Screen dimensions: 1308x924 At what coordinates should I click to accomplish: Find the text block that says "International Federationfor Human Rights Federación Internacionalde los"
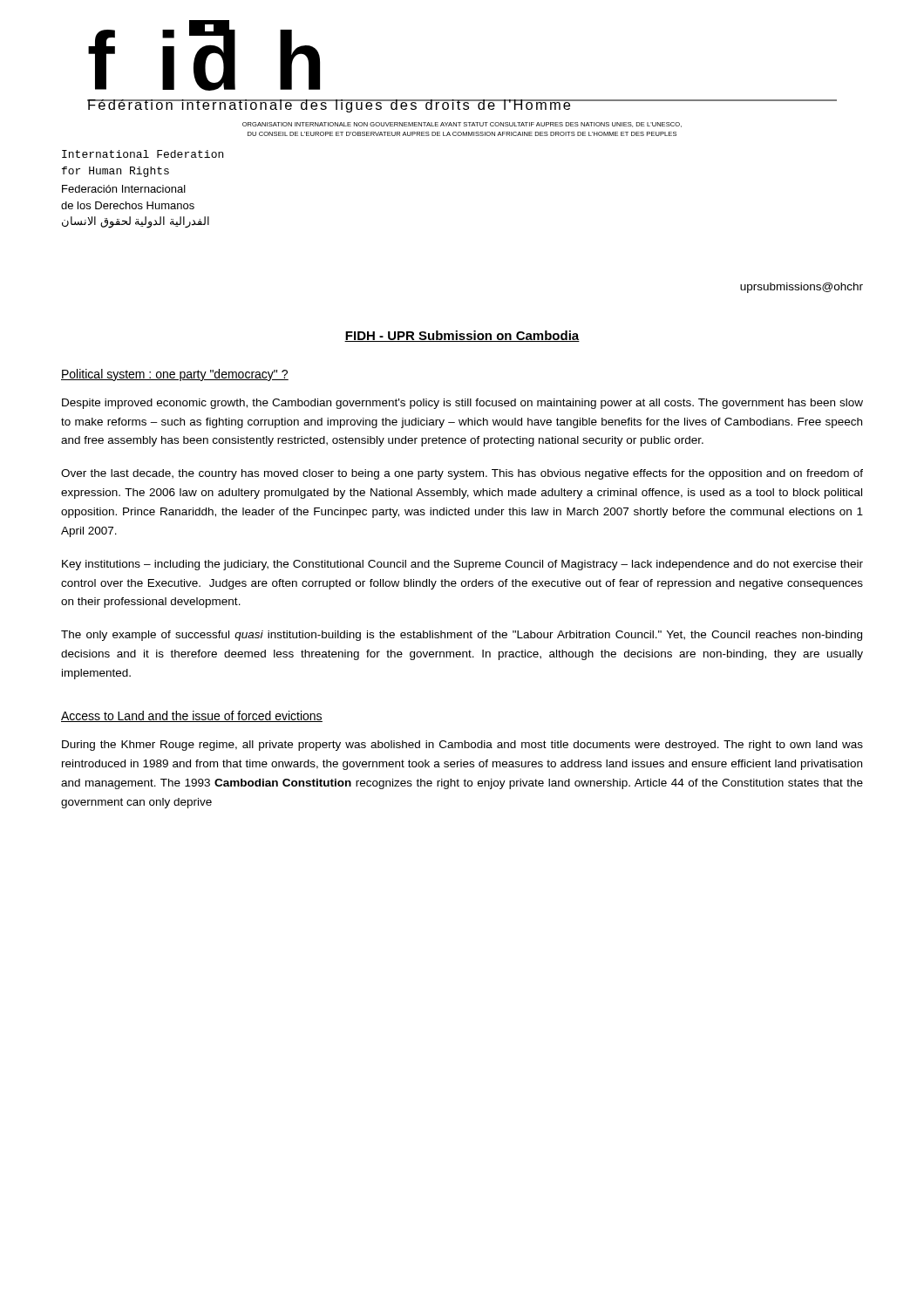pos(143,154)
